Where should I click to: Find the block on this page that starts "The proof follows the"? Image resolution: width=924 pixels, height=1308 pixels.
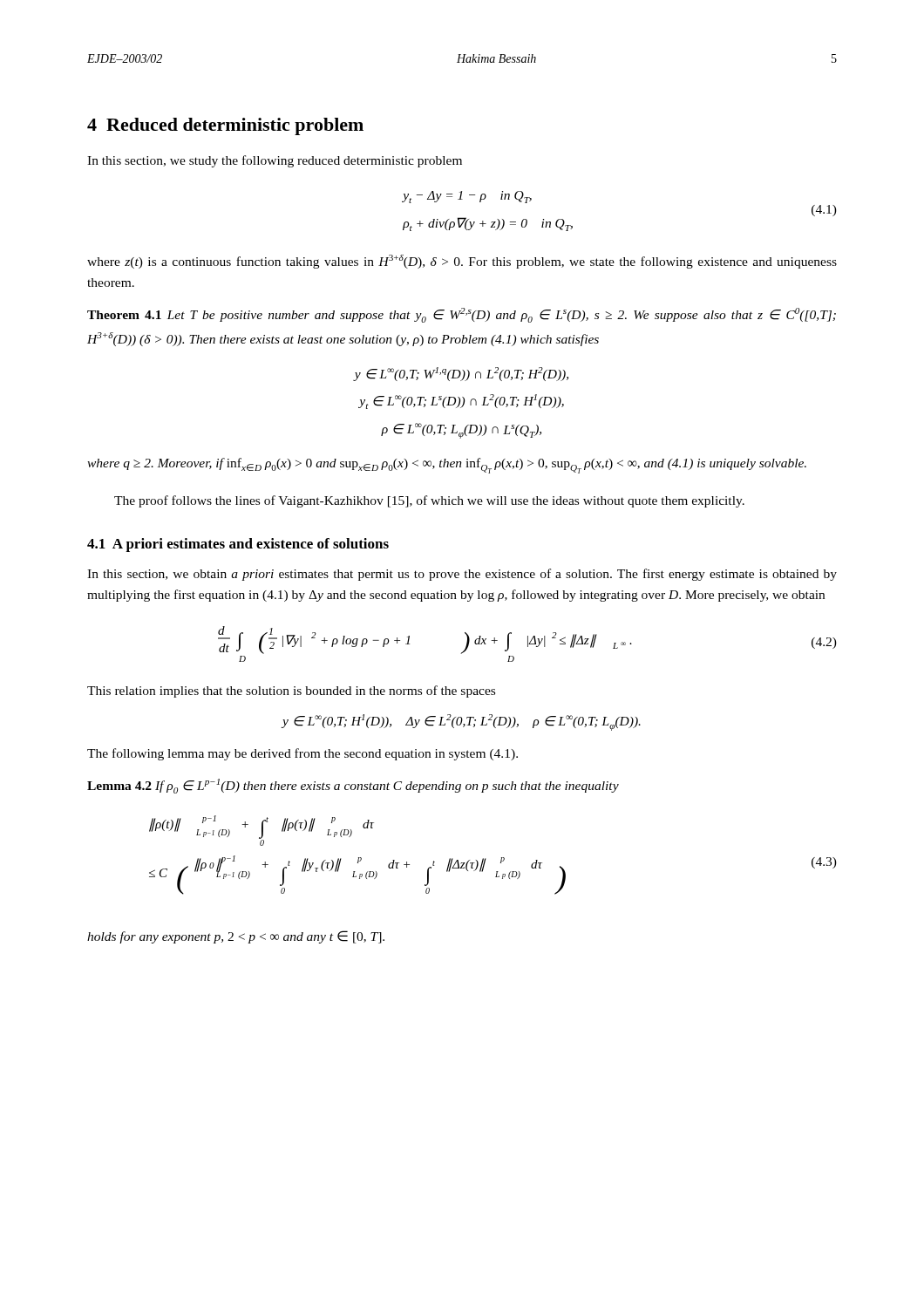tap(430, 500)
